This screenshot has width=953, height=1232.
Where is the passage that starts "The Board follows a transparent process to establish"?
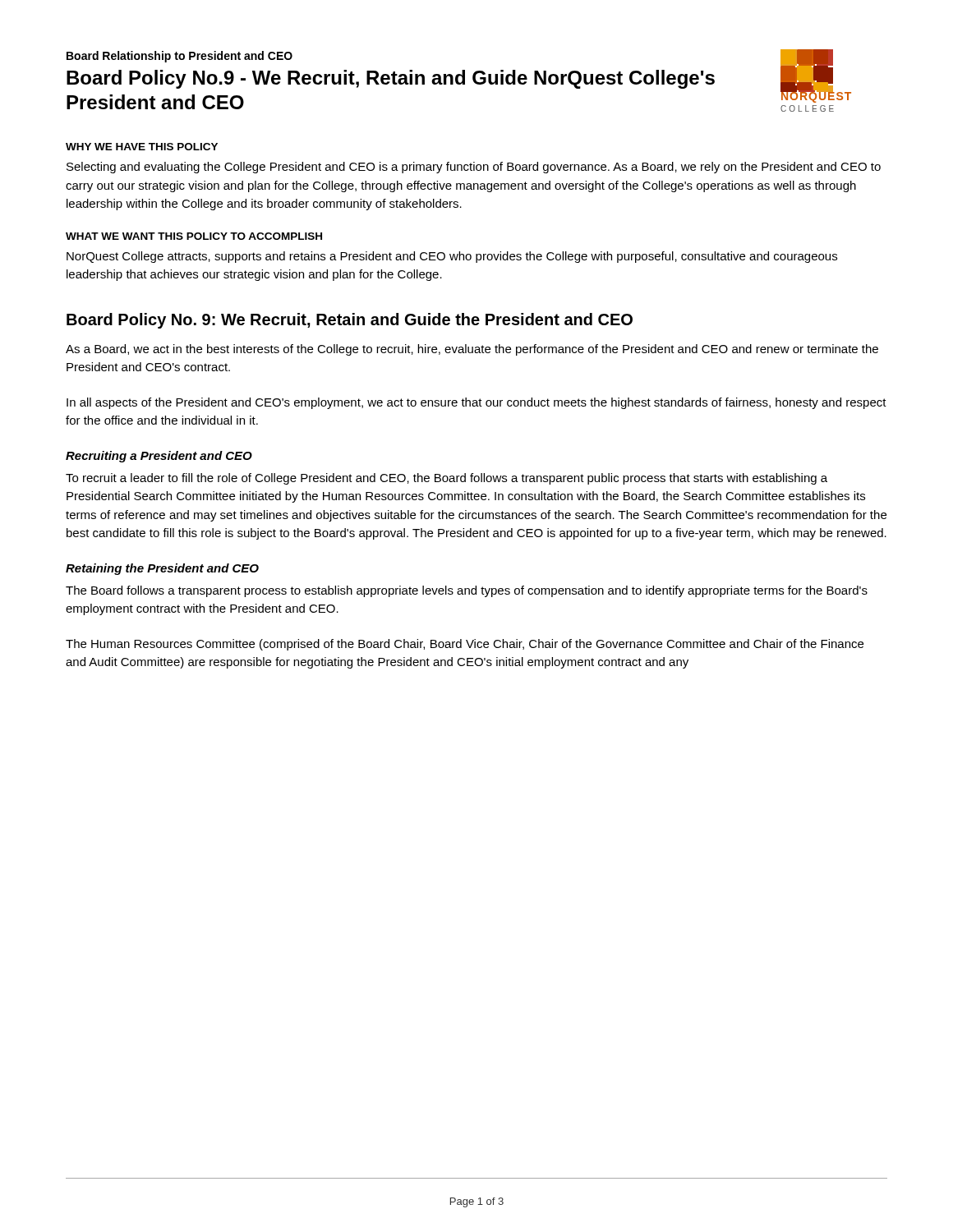point(467,599)
